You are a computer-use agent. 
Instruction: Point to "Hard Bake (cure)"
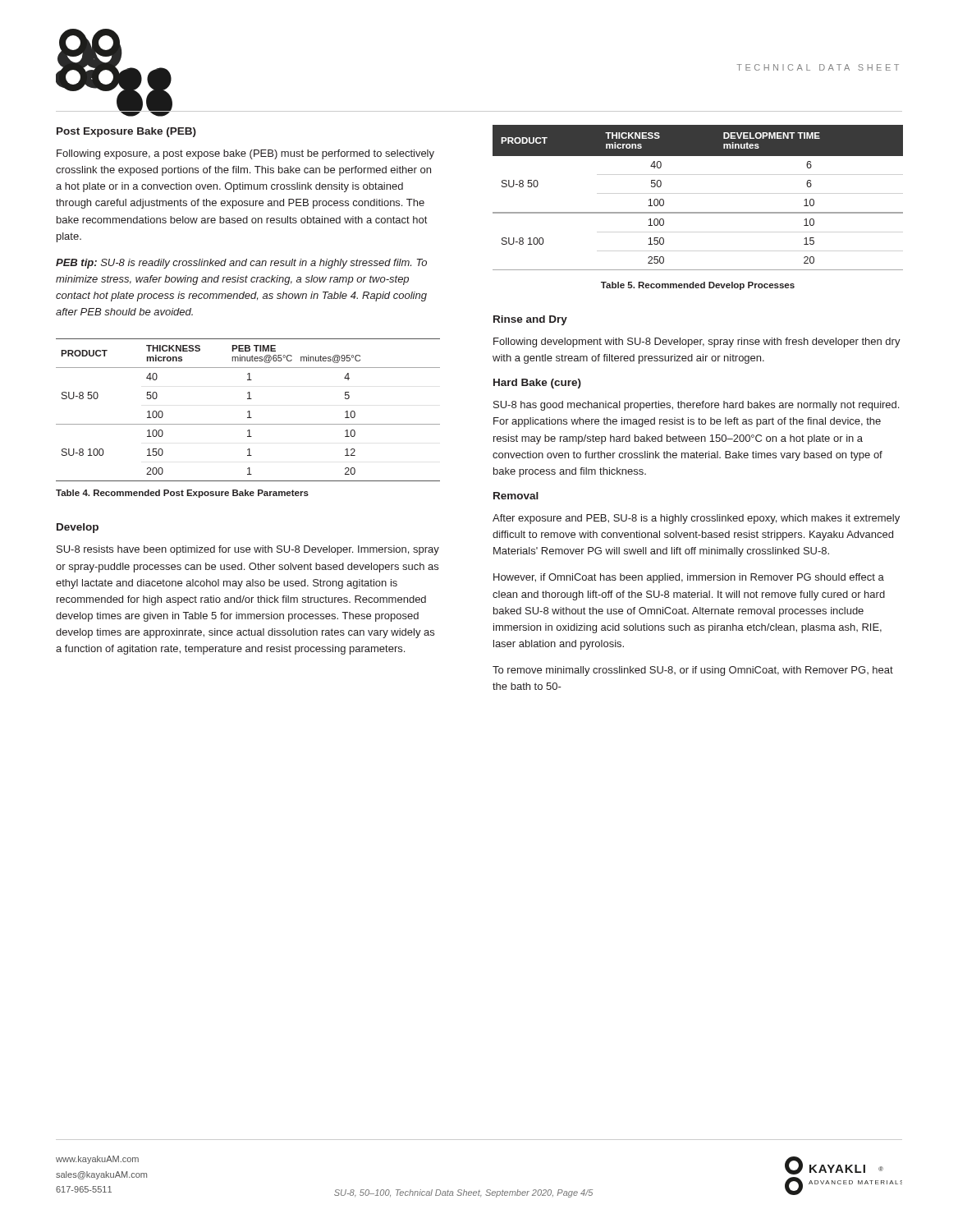pyautogui.click(x=537, y=383)
